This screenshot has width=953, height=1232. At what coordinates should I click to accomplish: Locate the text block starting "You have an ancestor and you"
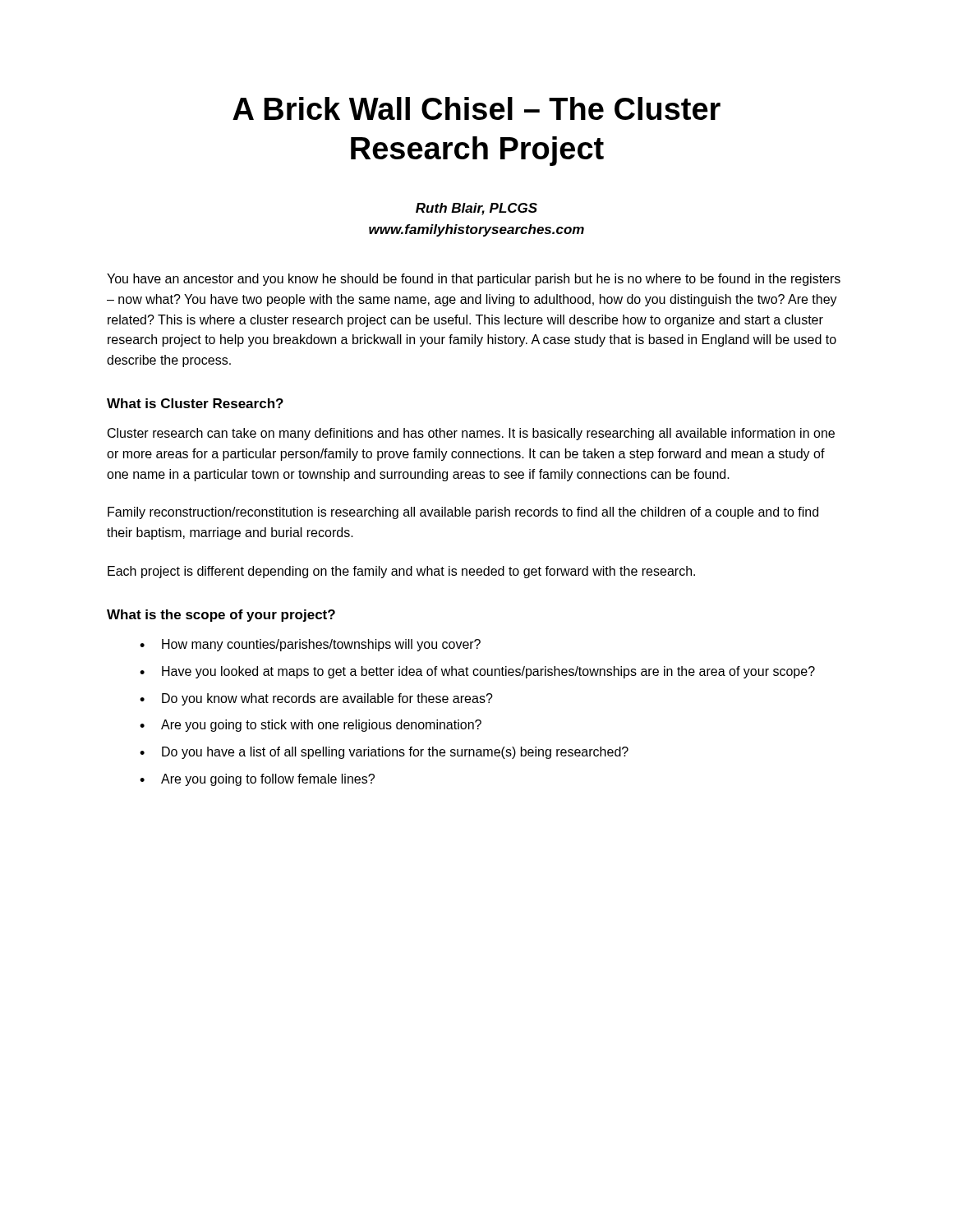tap(474, 320)
